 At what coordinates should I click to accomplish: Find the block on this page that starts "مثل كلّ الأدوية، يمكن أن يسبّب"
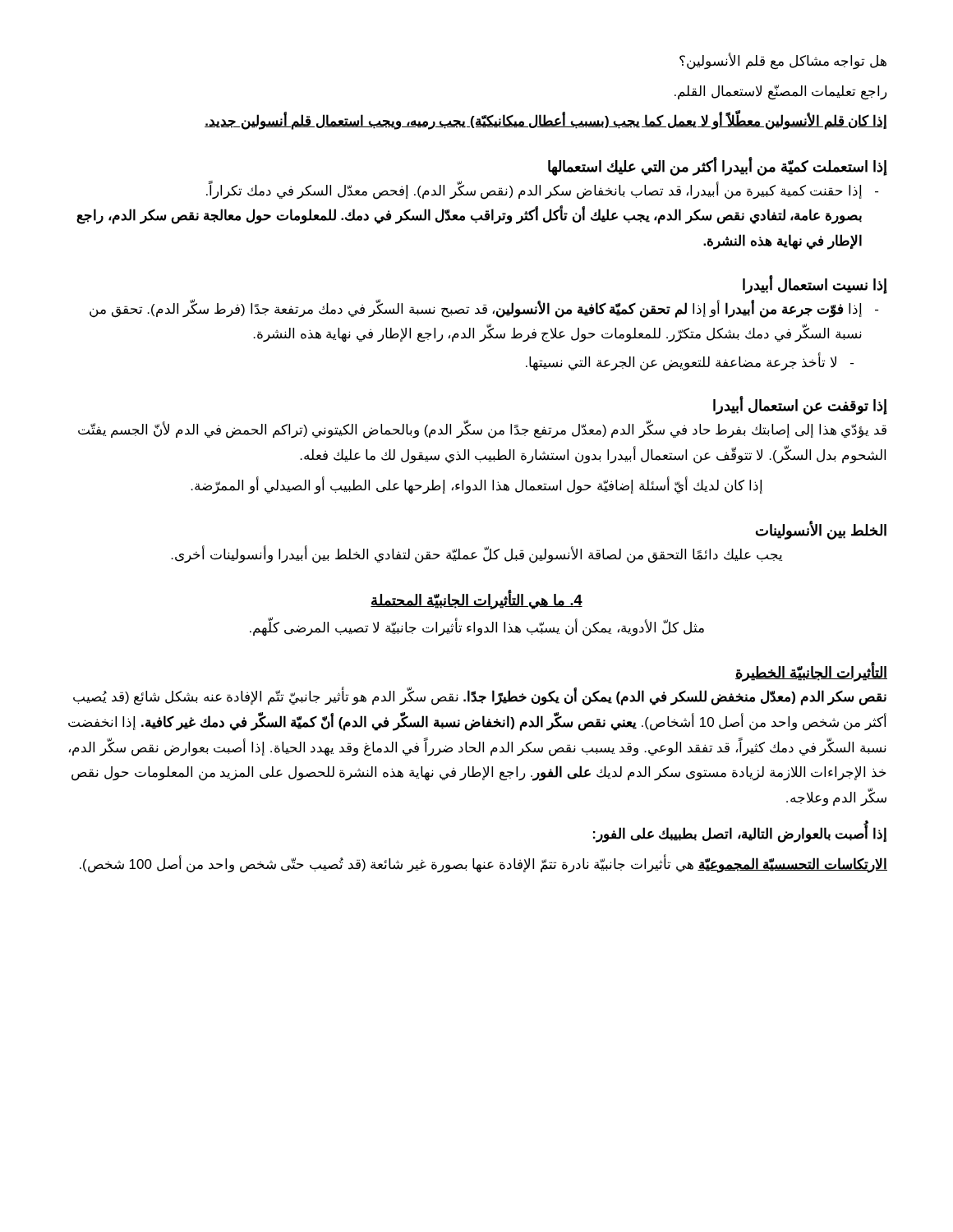(476, 628)
